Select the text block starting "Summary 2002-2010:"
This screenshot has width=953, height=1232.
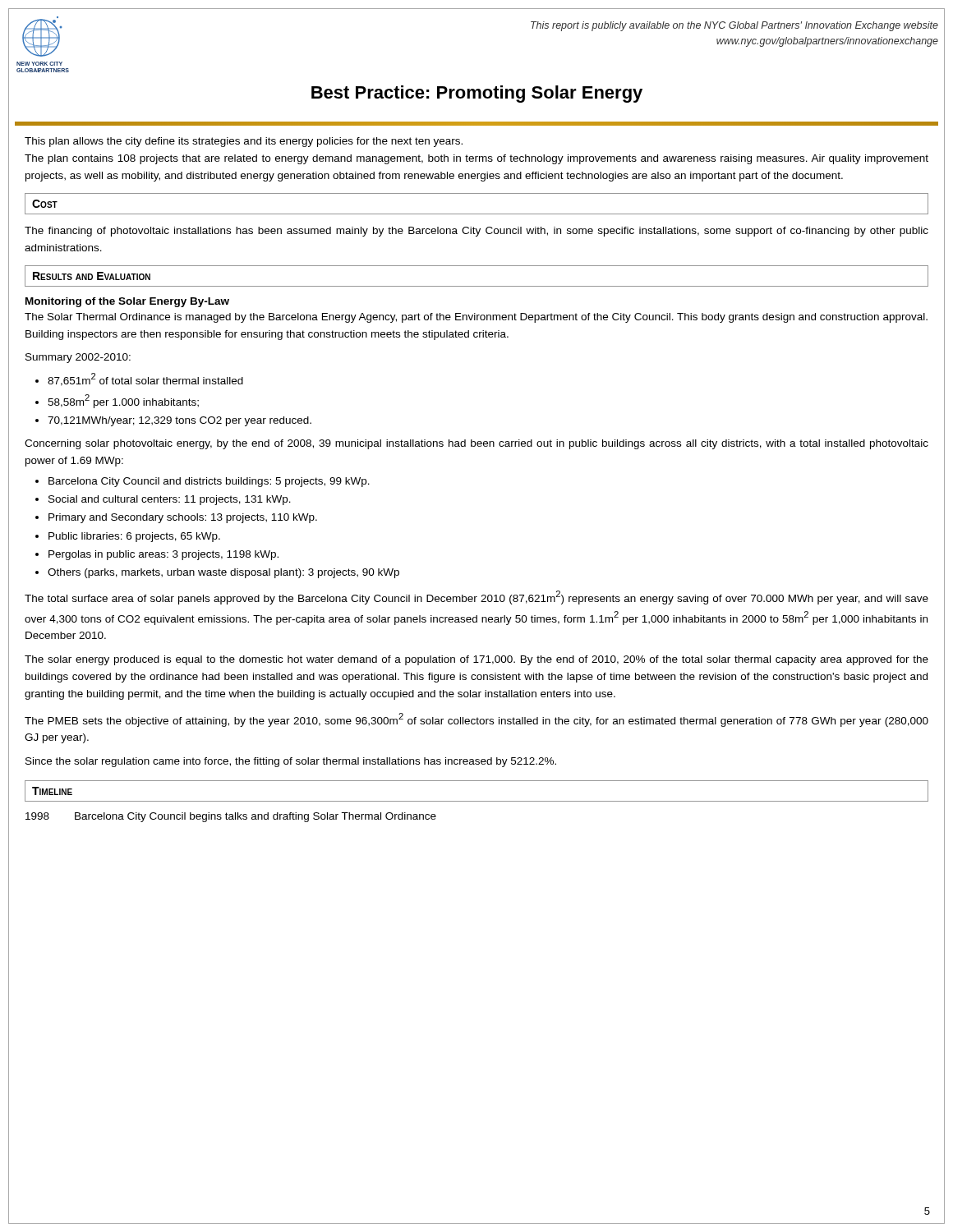click(78, 357)
